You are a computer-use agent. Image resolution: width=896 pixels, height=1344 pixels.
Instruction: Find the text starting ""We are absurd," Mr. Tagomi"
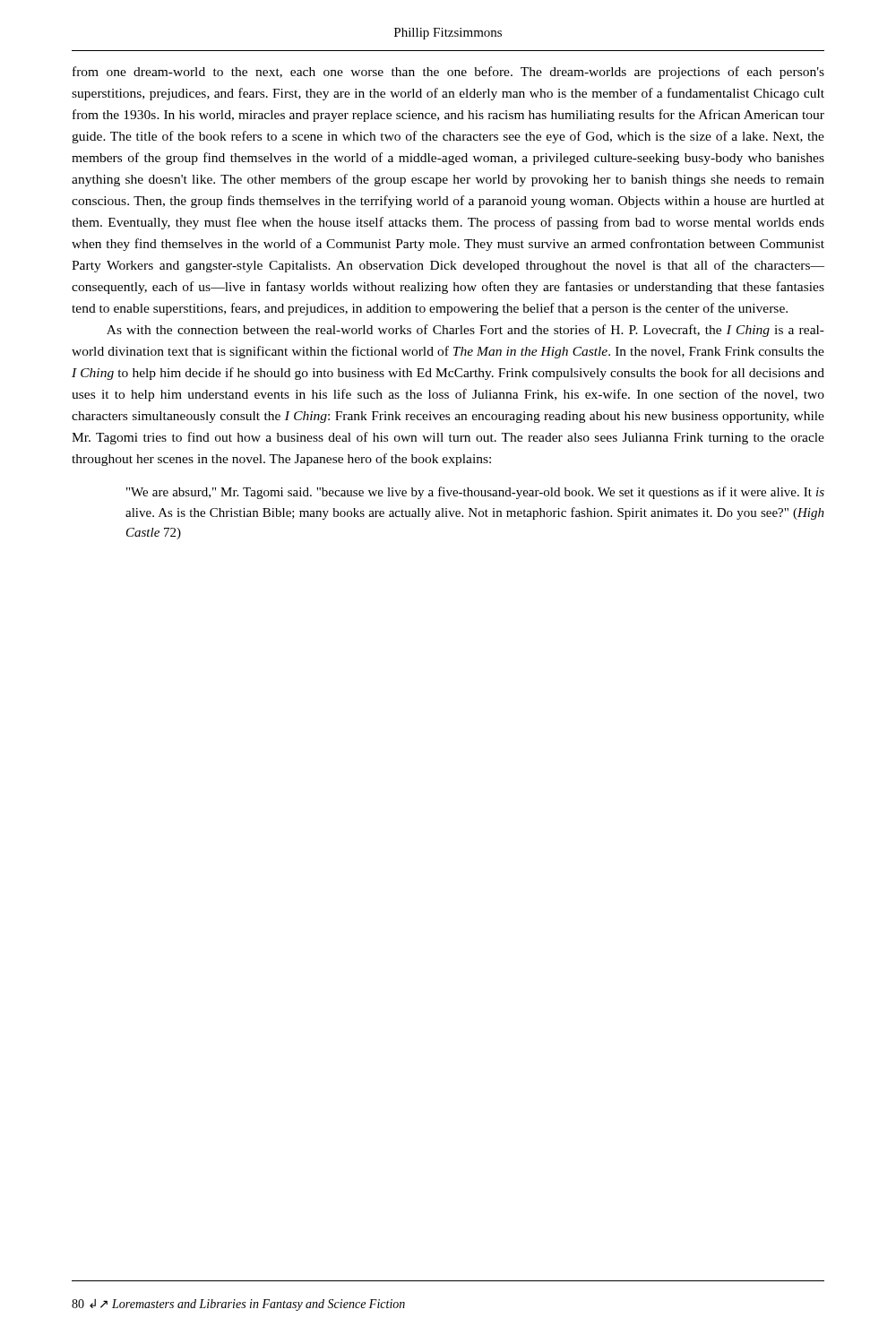coord(475,512)
